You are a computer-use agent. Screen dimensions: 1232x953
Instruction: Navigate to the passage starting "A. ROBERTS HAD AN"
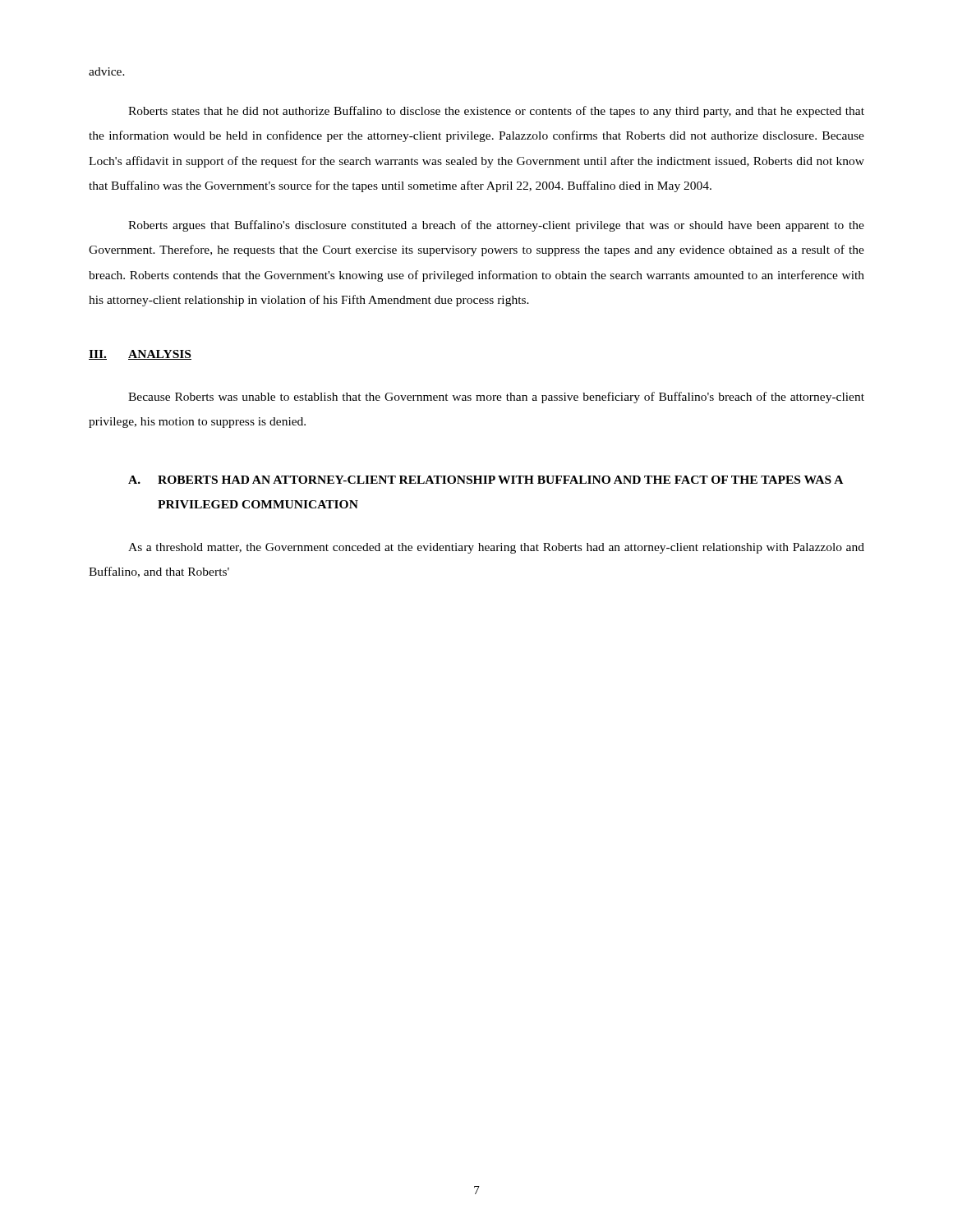(496, 492)
